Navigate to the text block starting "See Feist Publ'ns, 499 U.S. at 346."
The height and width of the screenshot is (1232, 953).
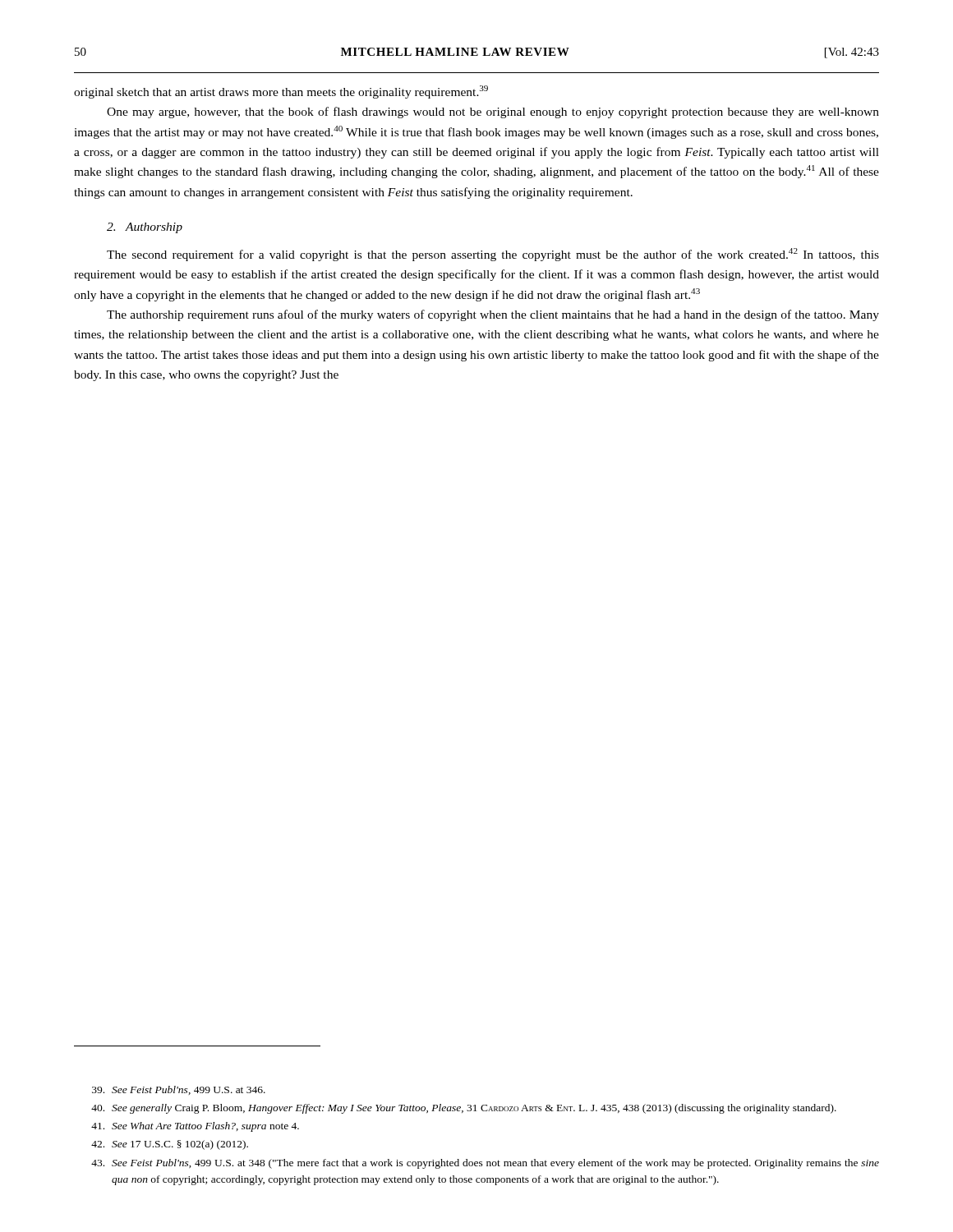tap(179, 1090)
